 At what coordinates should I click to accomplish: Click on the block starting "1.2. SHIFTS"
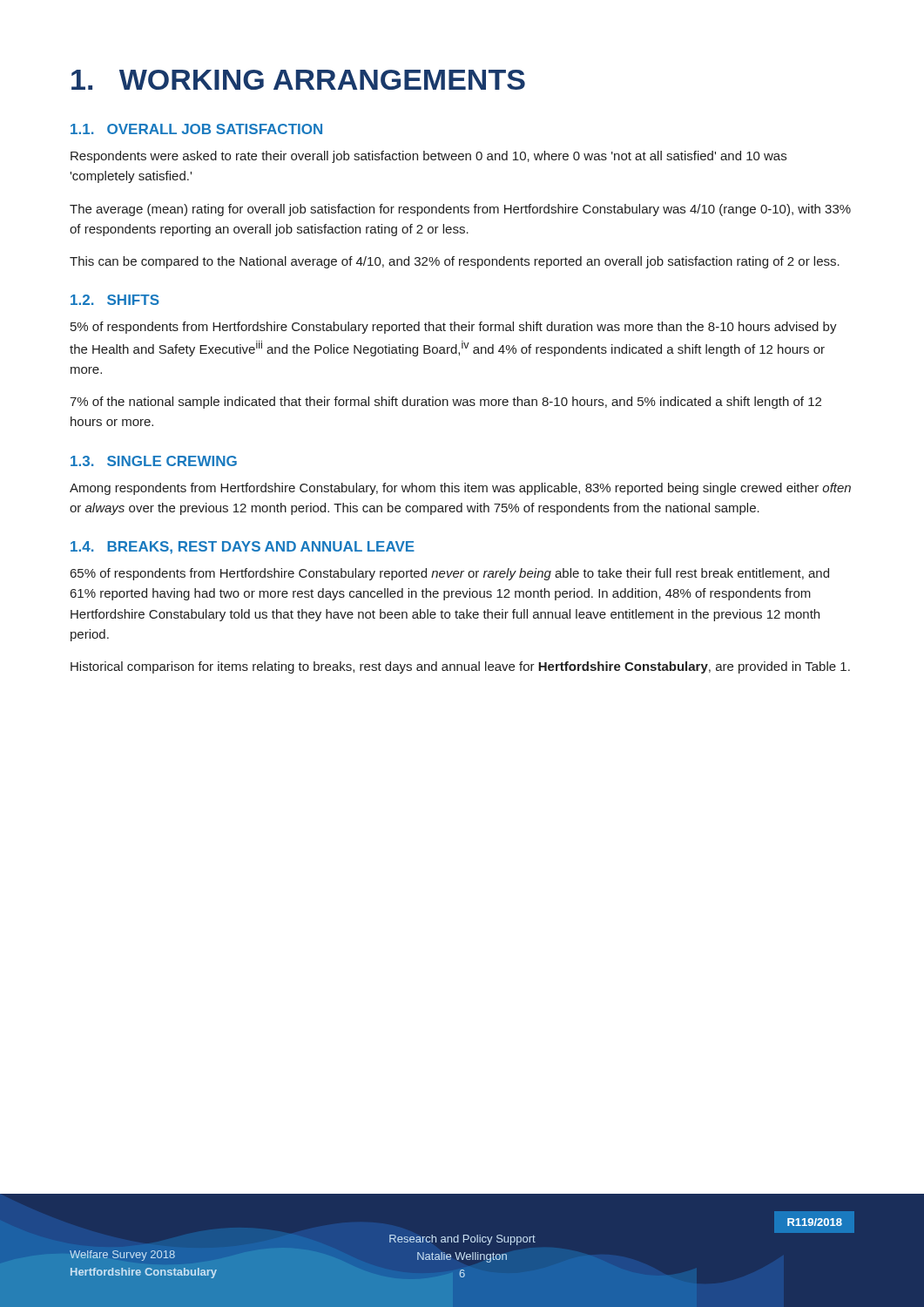click(x=115, y=300)
